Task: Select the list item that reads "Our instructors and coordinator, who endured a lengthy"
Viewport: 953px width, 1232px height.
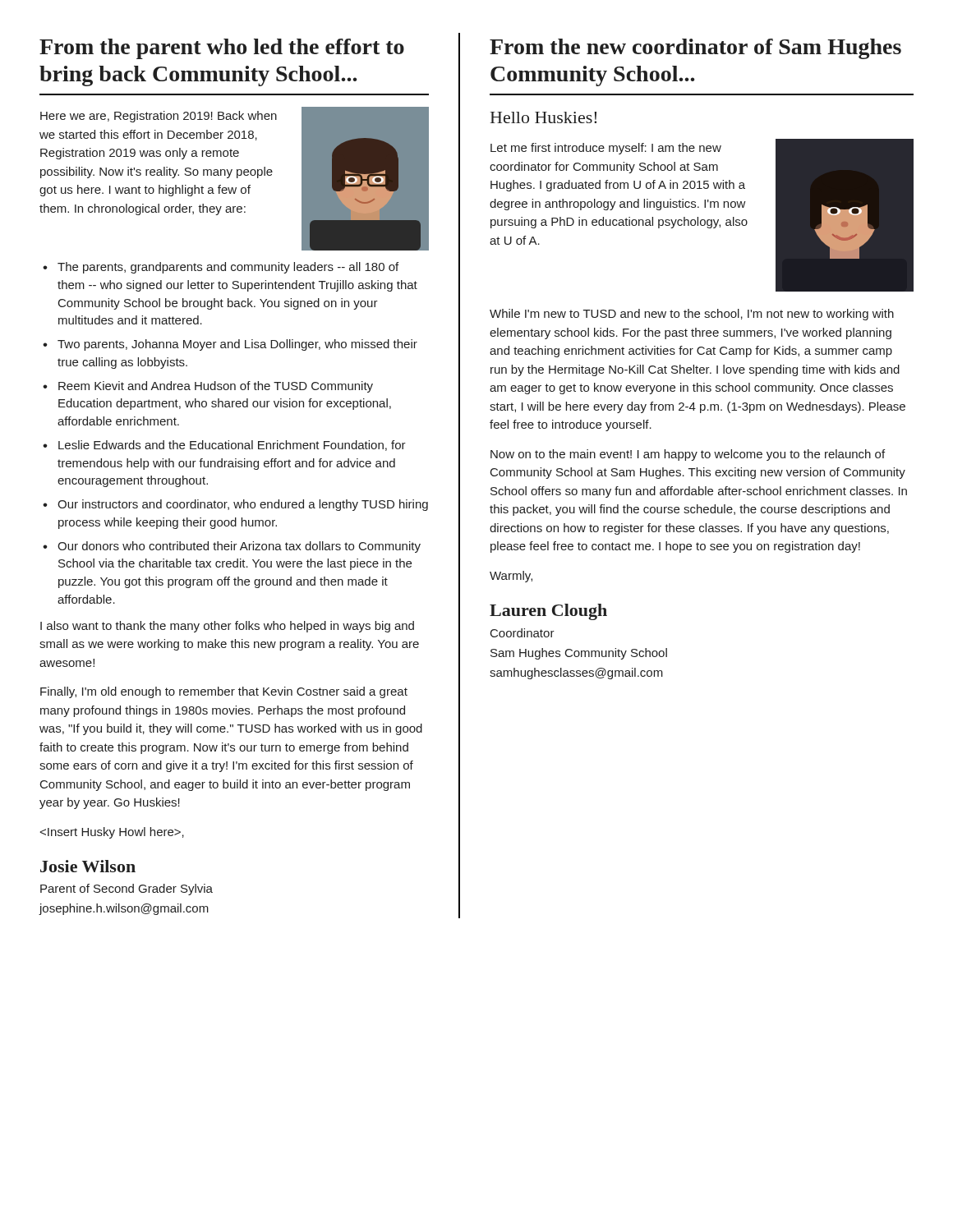Action: (x=243, y=513)
